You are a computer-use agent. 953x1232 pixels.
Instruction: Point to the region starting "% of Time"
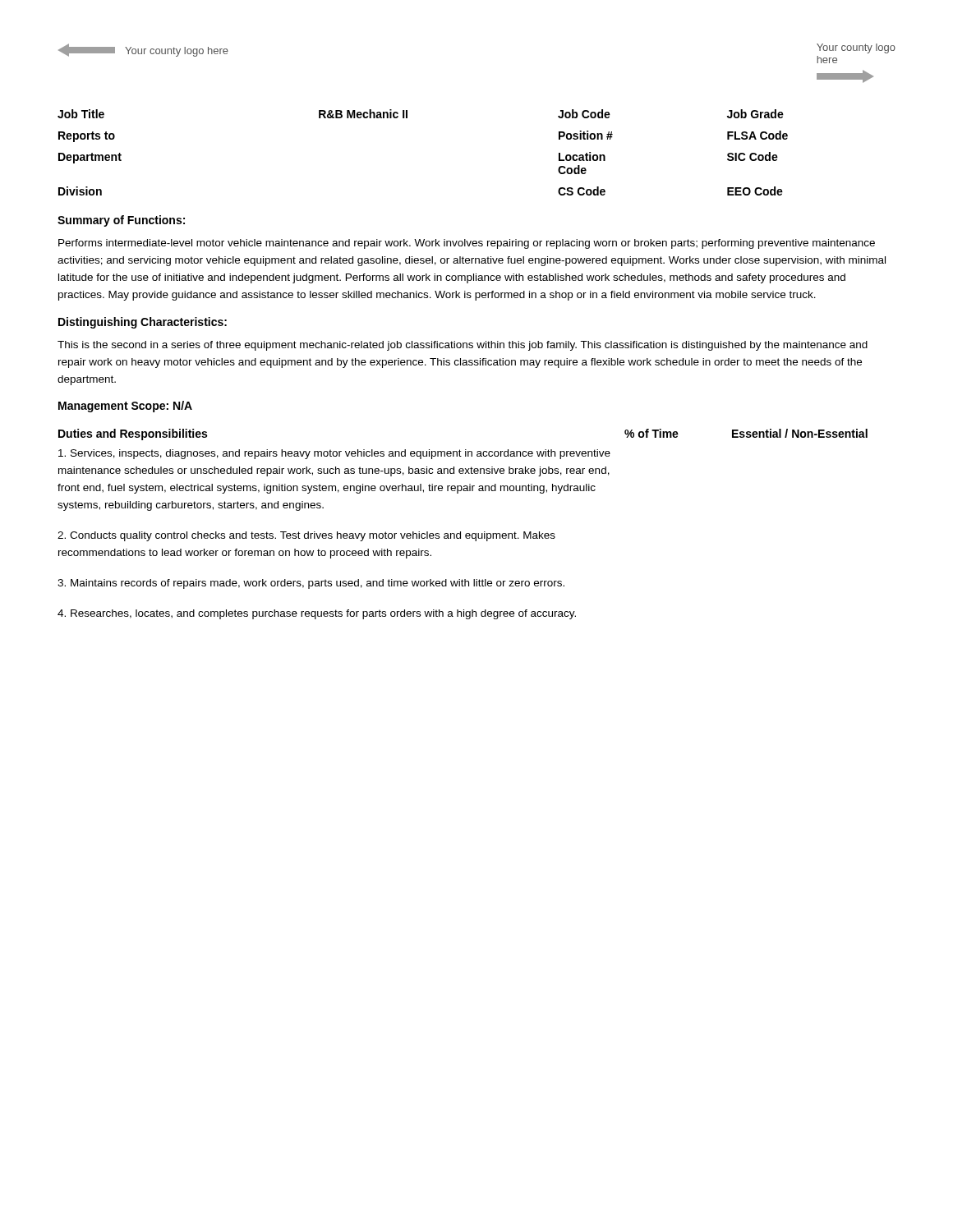(x=651, y=434)
